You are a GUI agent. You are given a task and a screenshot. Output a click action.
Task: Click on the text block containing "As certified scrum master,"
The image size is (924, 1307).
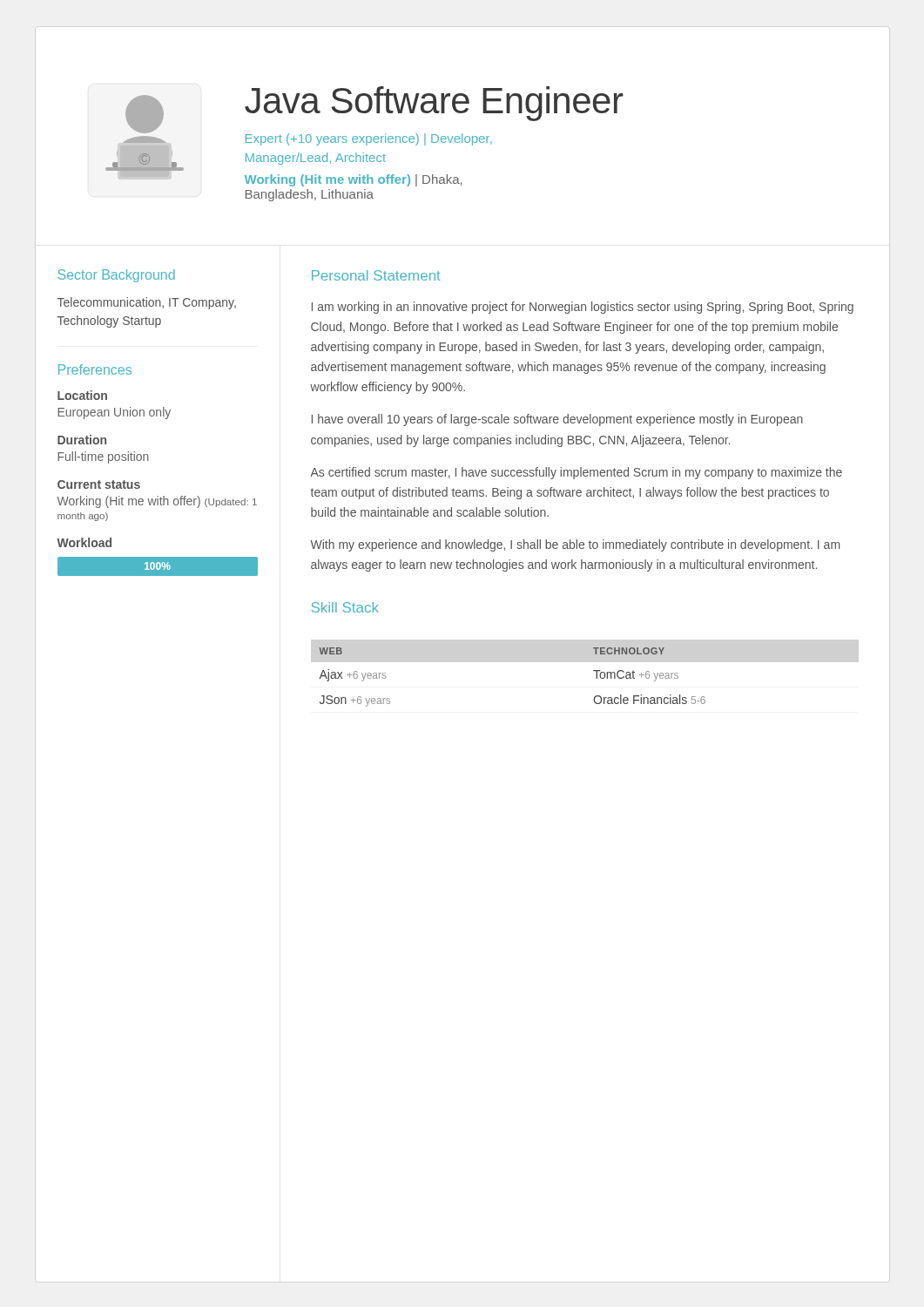tap(584, 493)
